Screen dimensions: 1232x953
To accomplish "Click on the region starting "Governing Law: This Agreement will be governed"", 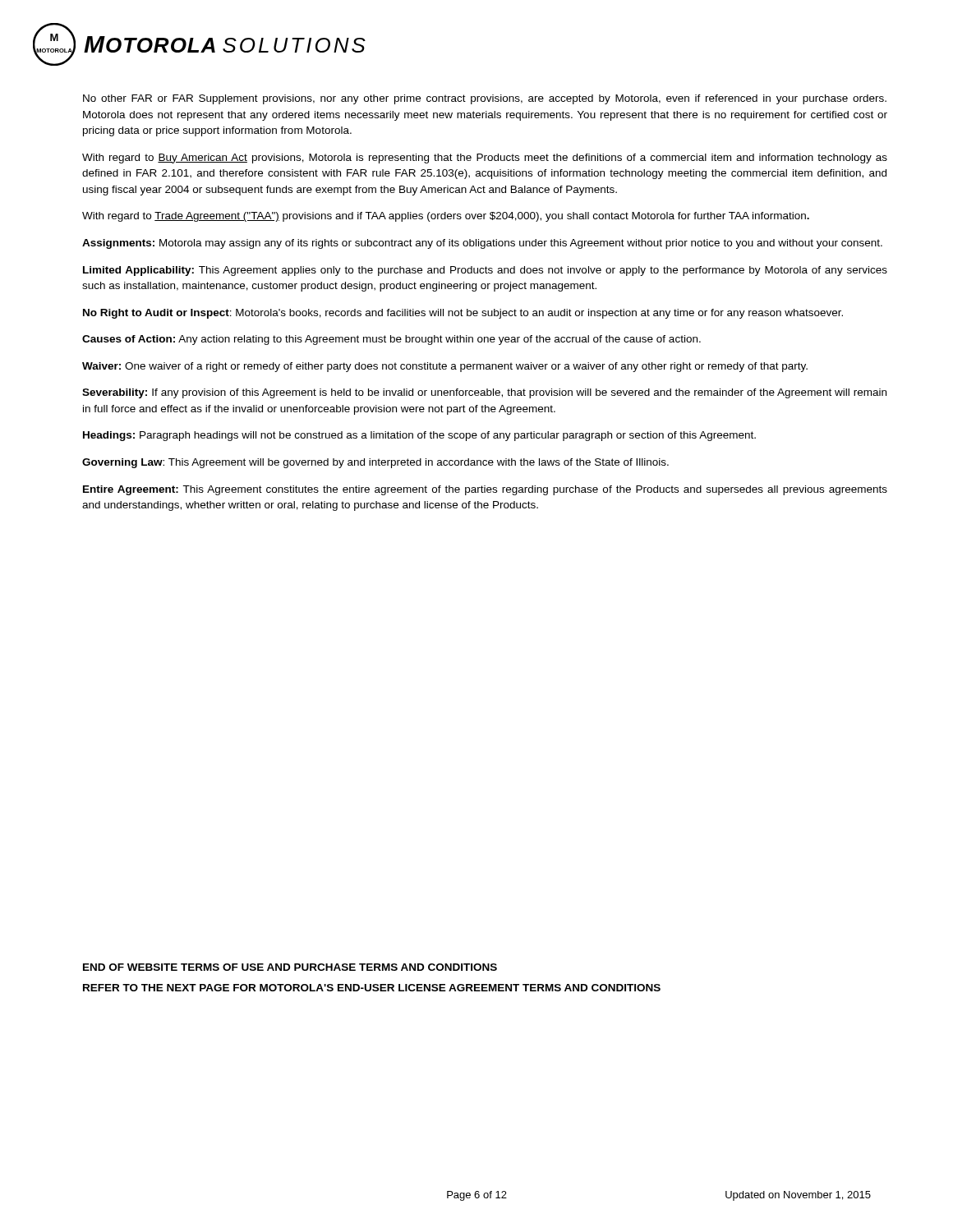I will 485,462.
